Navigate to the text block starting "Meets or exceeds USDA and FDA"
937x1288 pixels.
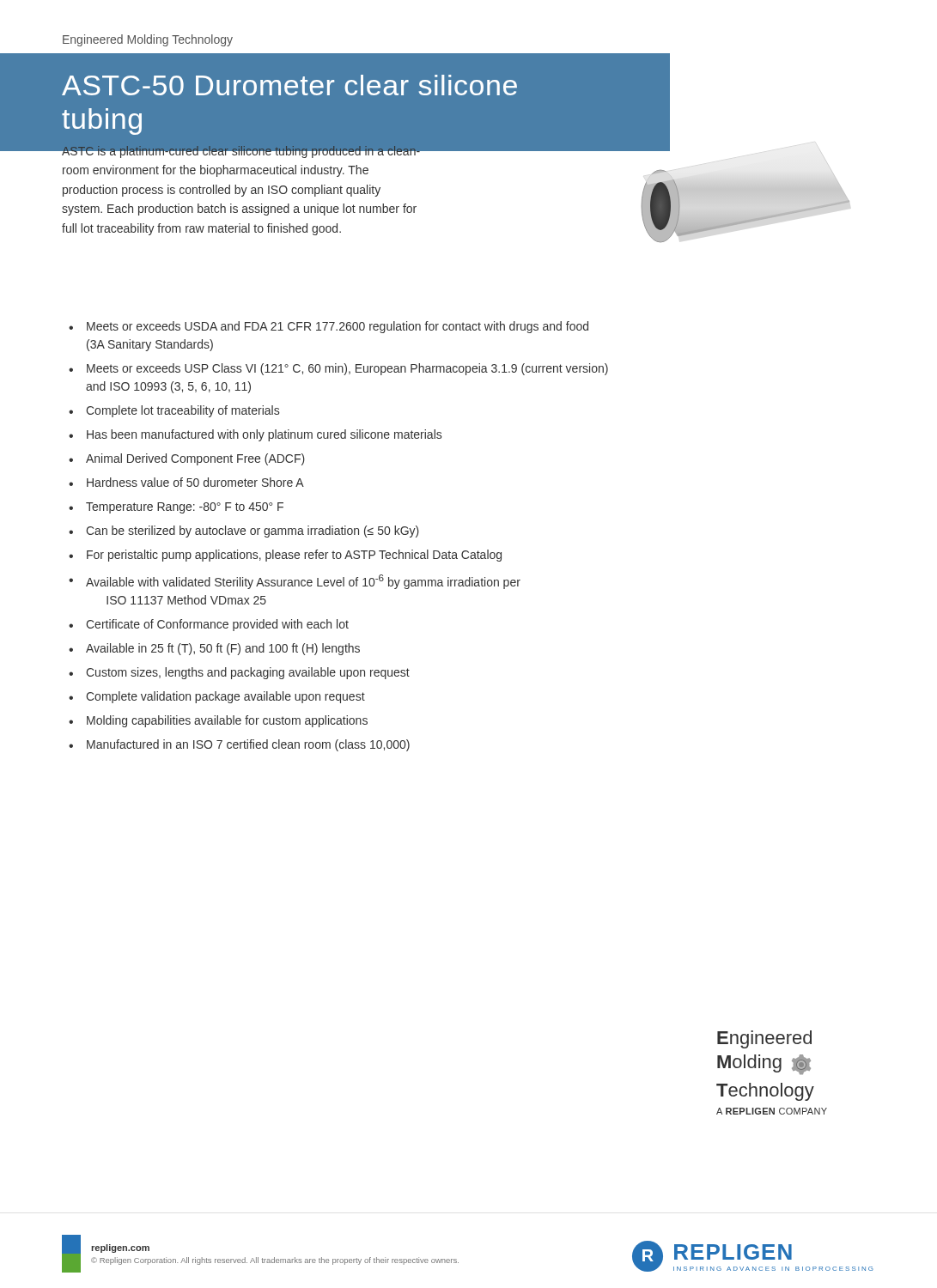tap(338, 335)
